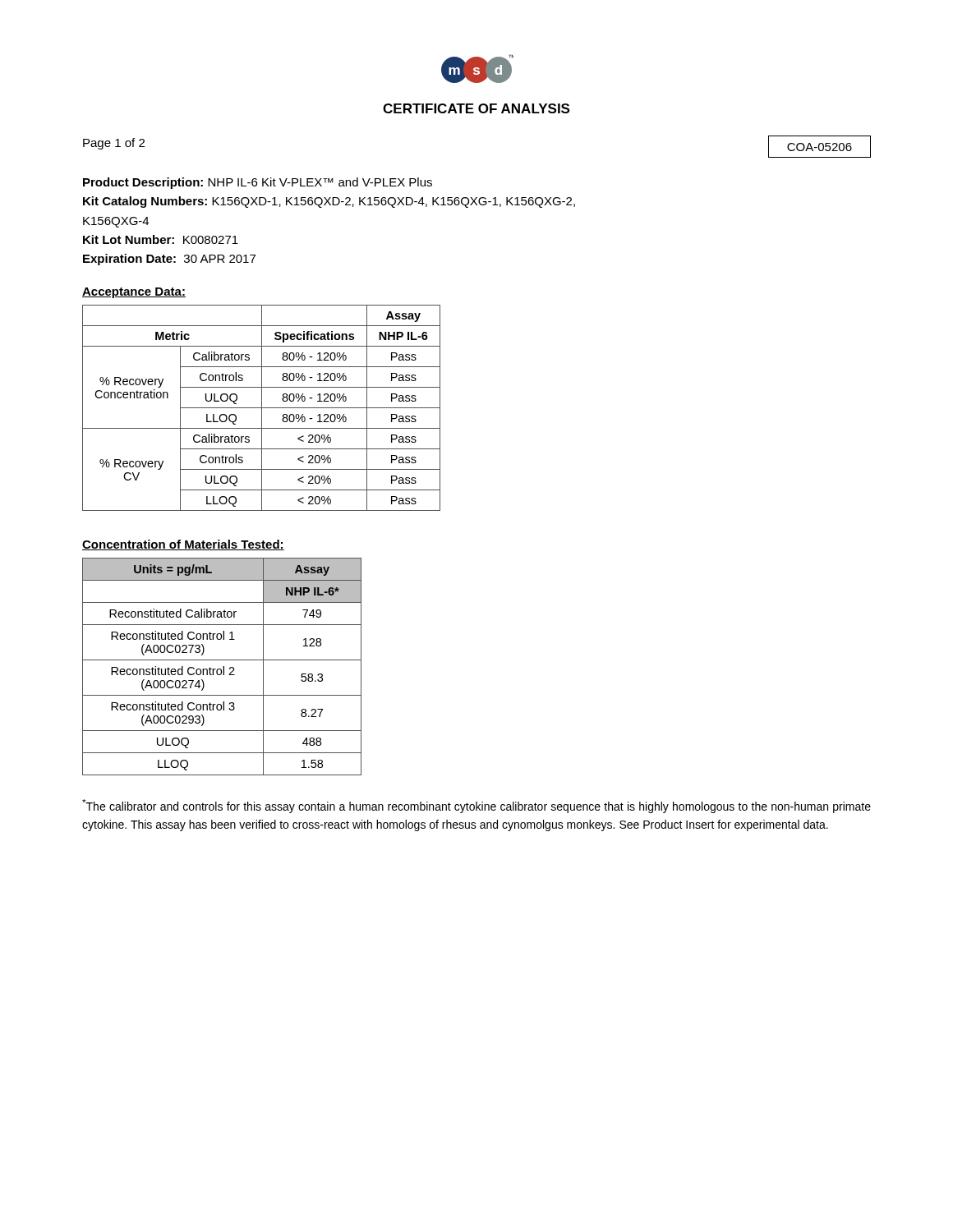Image resolution: width=953 pixels, height=1232 pixels.
Task: Click the title
Action: [476, 109]
